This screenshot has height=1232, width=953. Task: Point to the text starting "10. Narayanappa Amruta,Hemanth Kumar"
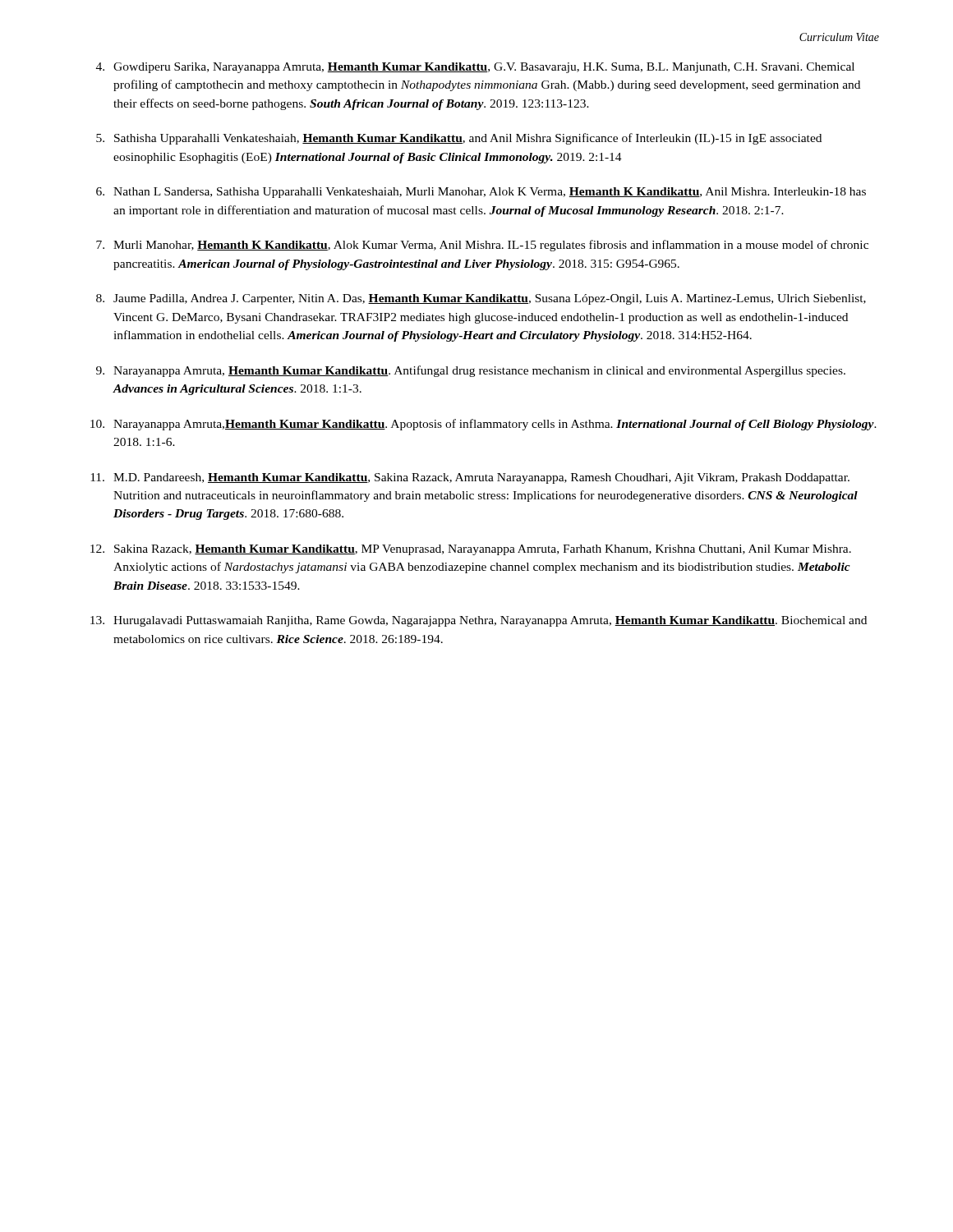(x=476, y=433)
